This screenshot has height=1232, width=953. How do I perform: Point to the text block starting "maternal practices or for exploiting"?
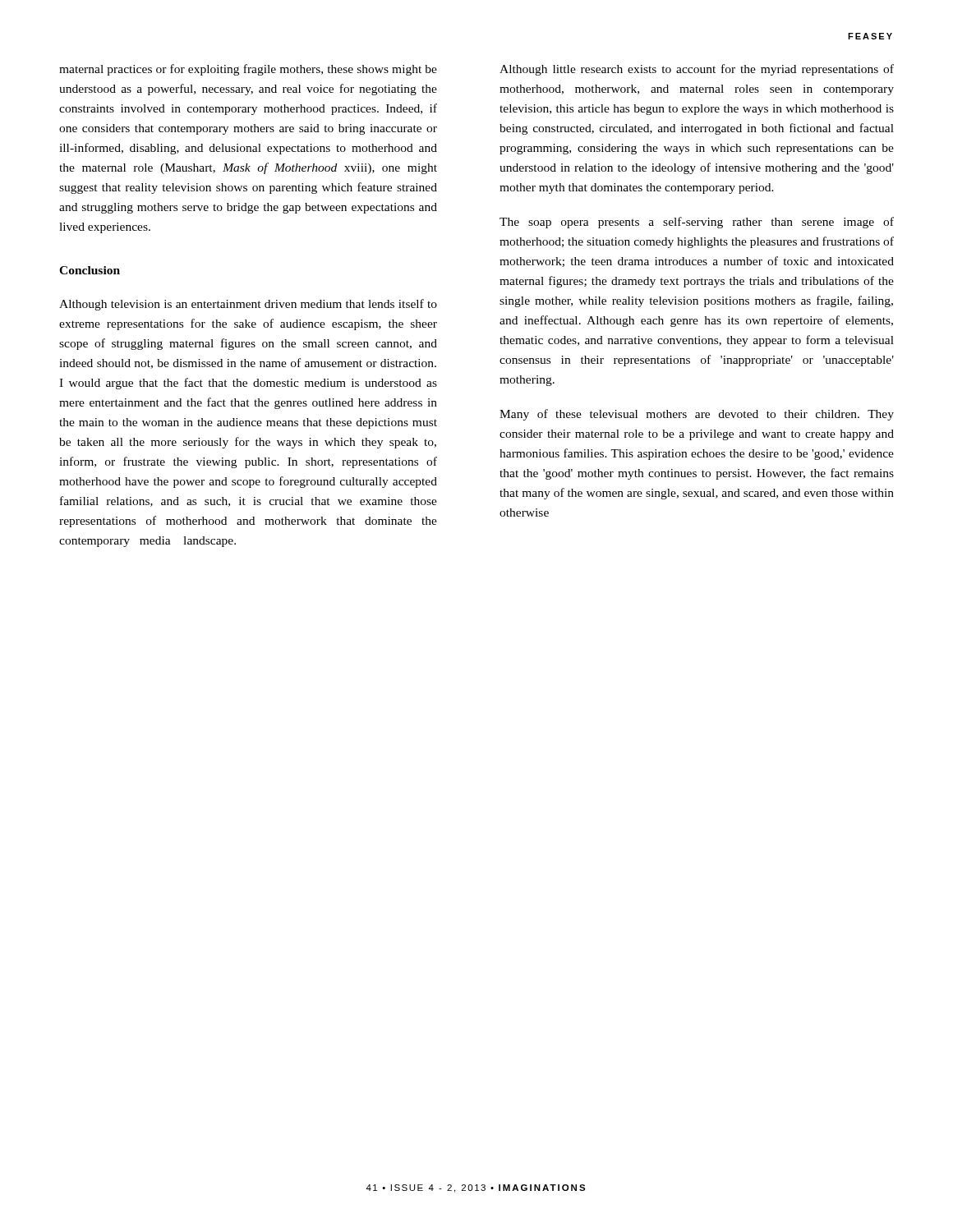pyautogui.click(x=248, y=148)
